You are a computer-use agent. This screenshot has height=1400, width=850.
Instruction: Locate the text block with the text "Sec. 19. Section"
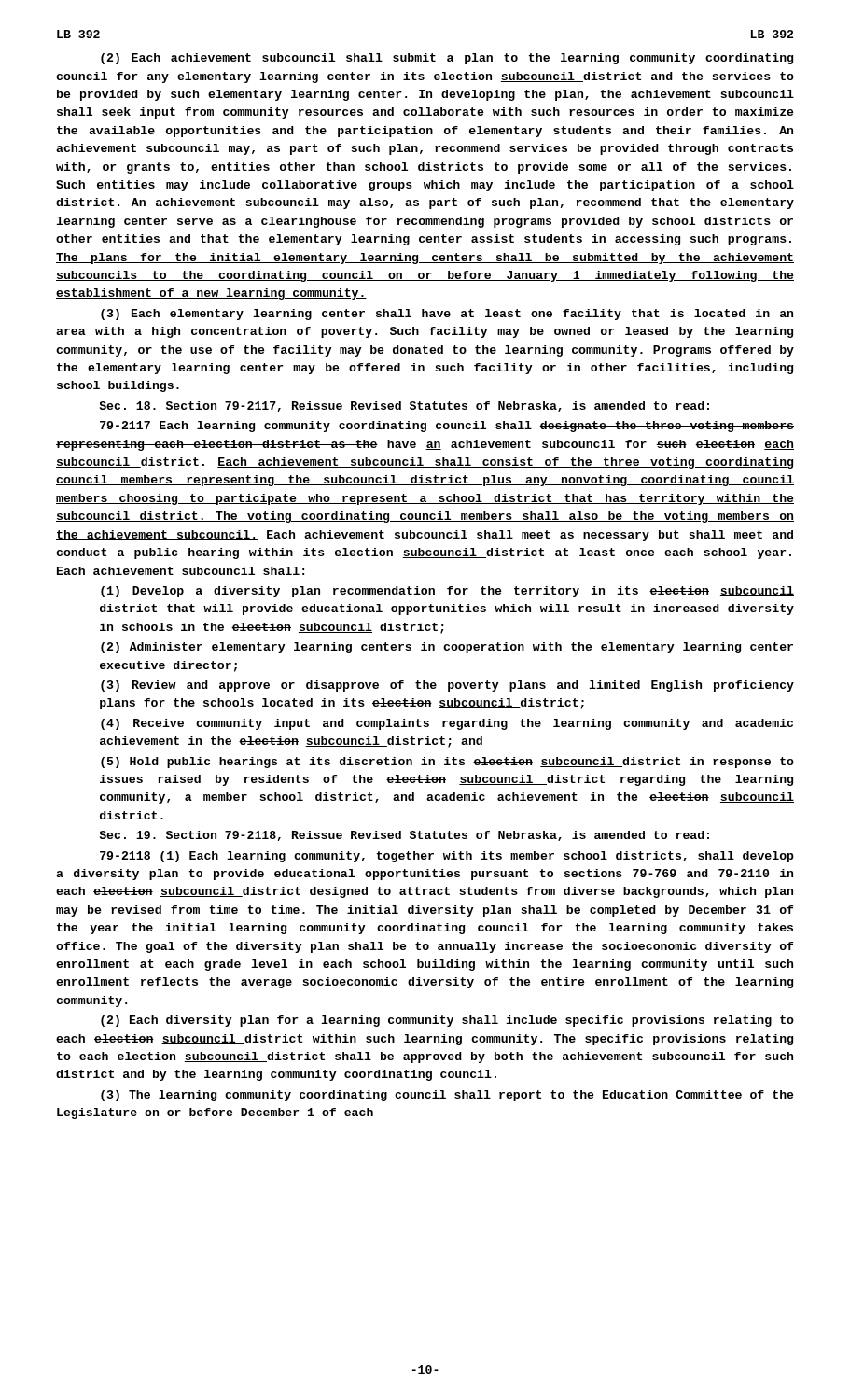coord(425,836)
